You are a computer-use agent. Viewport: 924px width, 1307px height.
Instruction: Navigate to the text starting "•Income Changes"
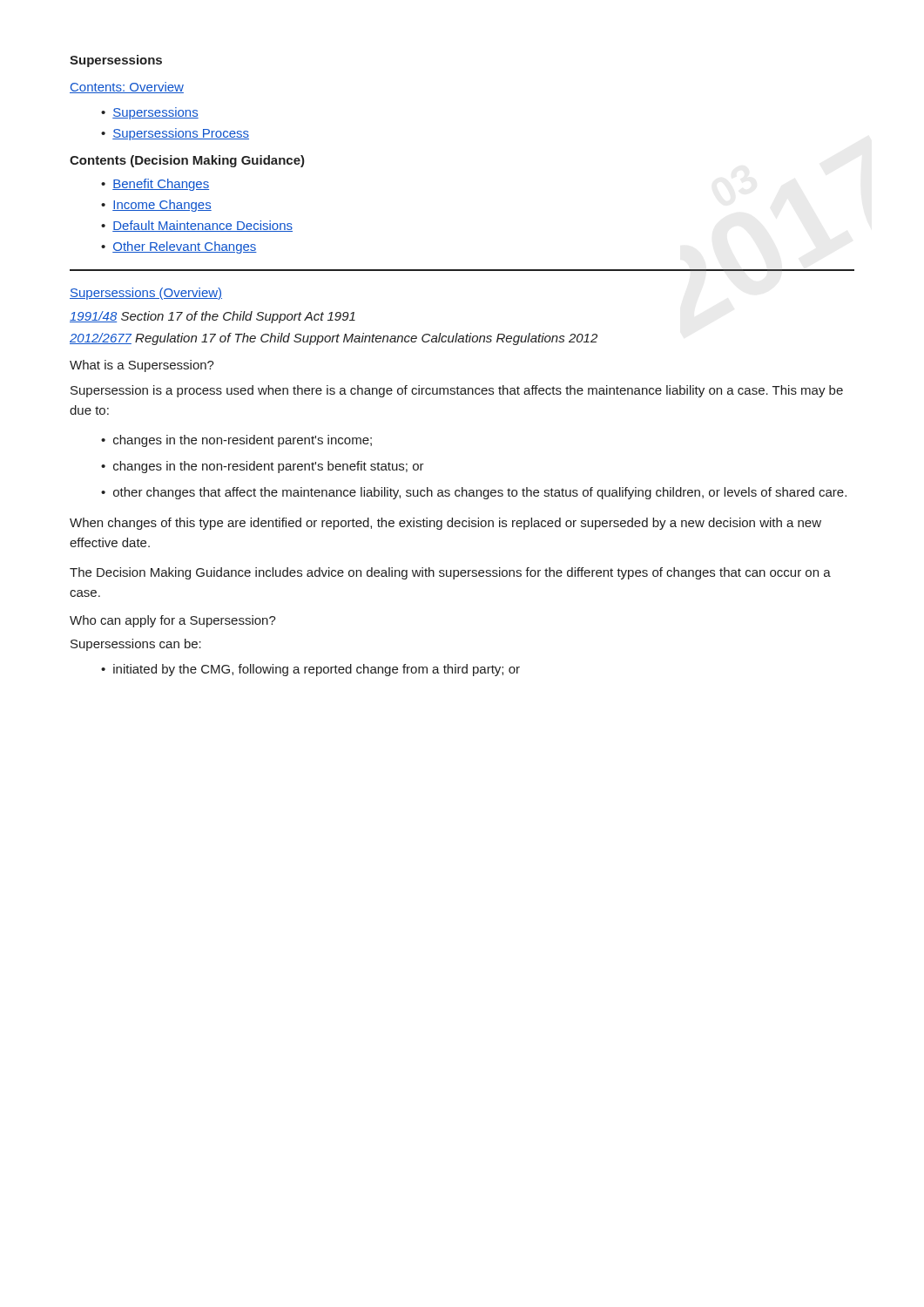(156, 204)
